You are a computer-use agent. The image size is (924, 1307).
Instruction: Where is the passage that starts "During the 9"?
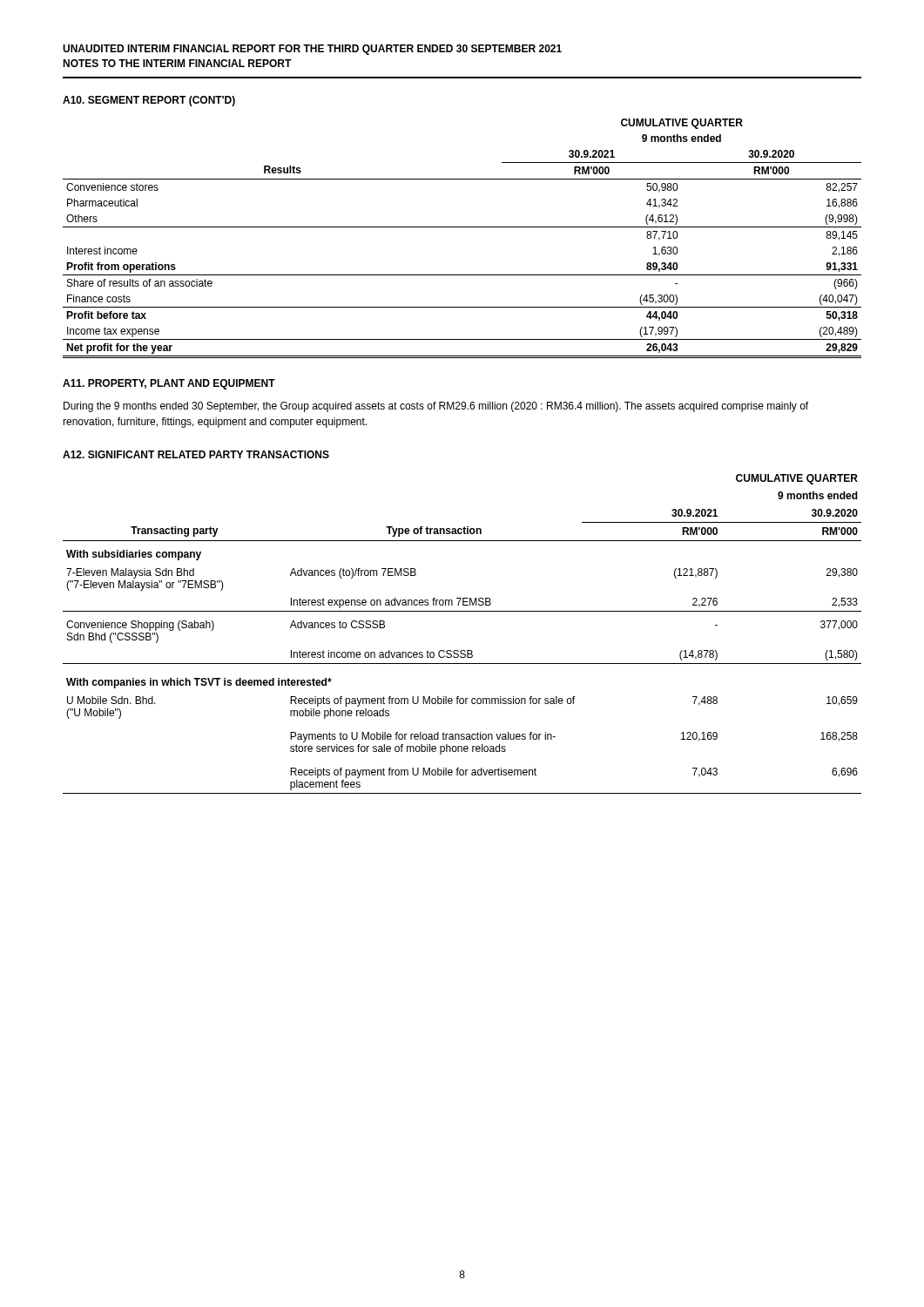point(436,414)
